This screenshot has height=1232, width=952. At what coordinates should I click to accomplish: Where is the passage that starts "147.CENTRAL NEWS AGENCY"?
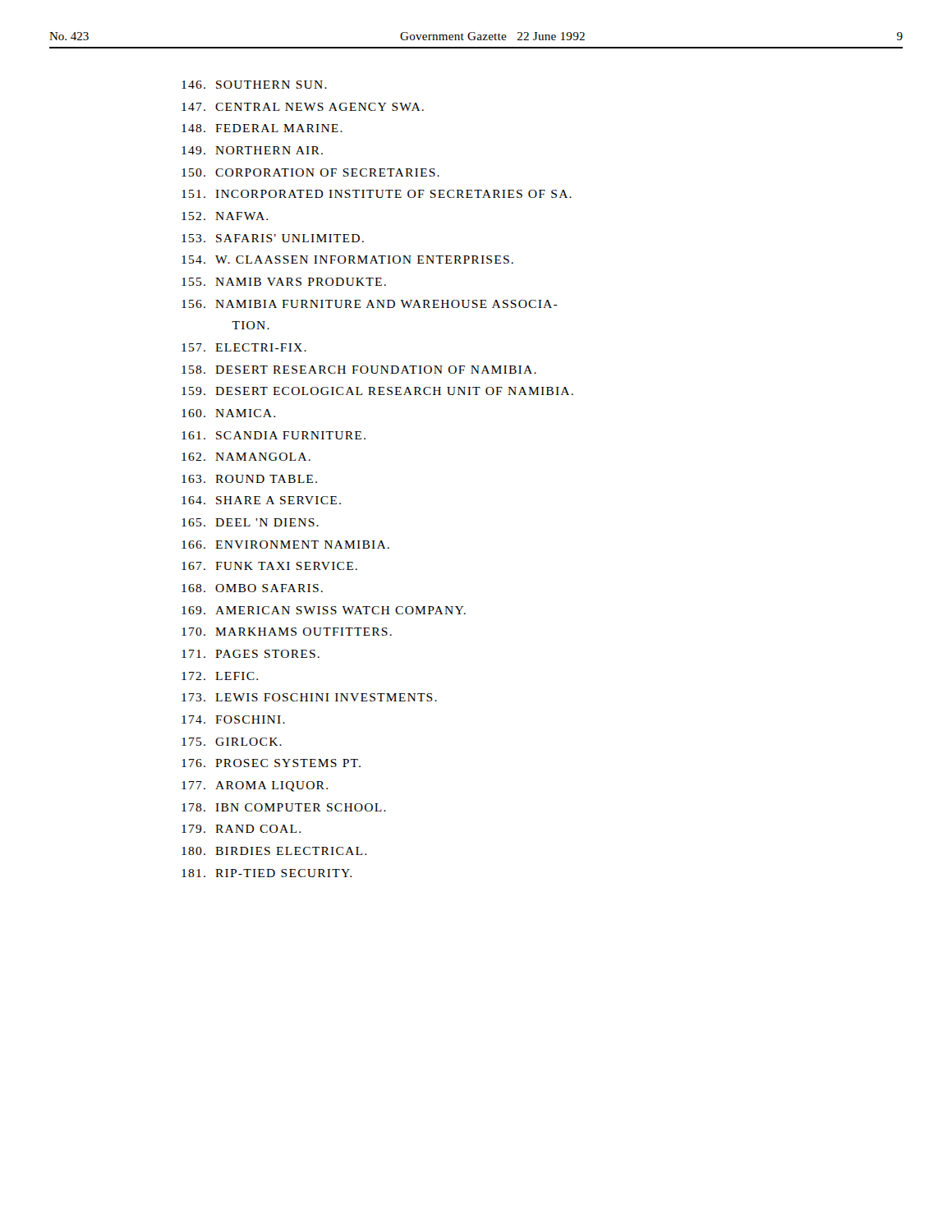pos(303,107)
